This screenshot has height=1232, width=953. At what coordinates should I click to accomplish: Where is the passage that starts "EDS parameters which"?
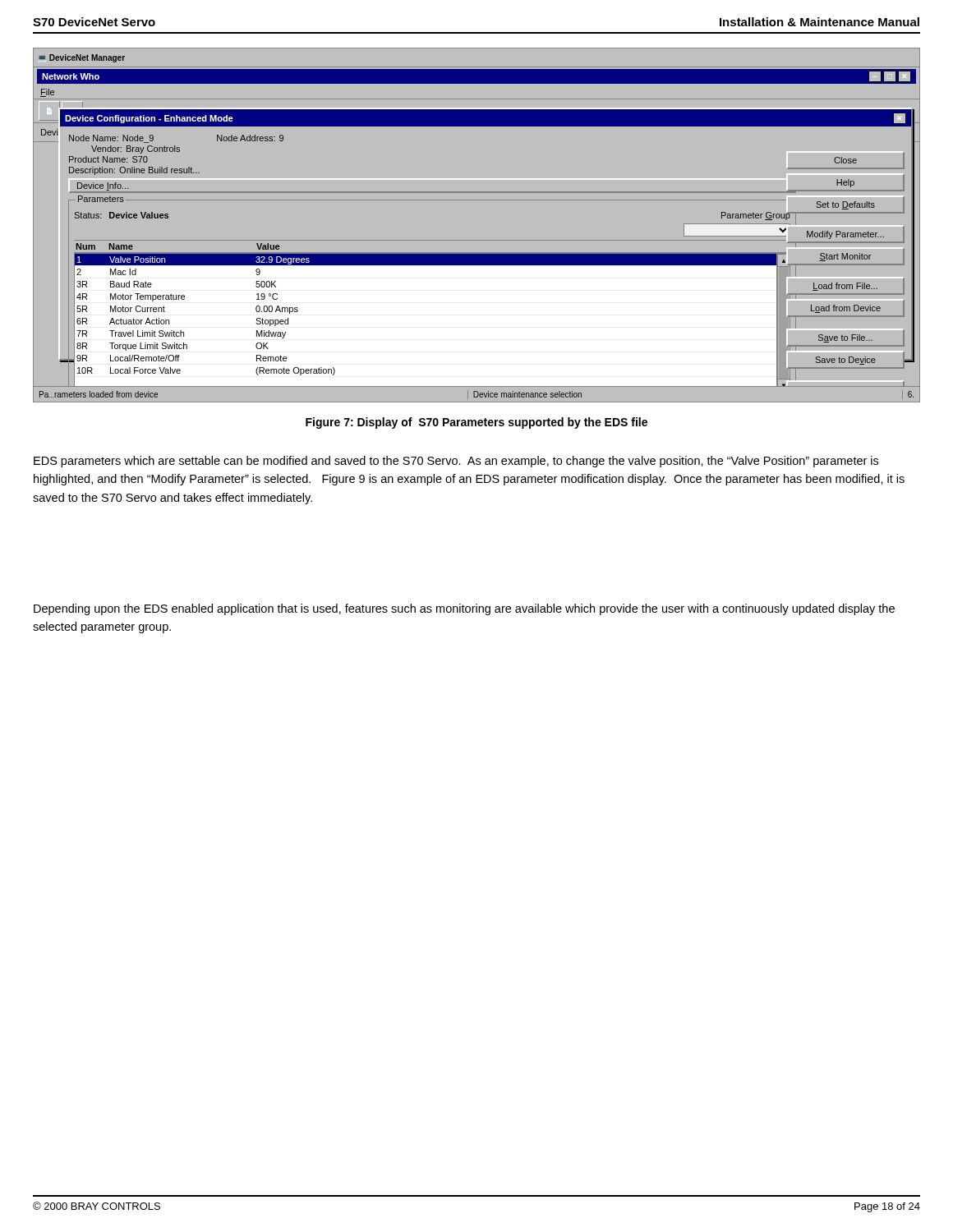(x=469, y=479)
